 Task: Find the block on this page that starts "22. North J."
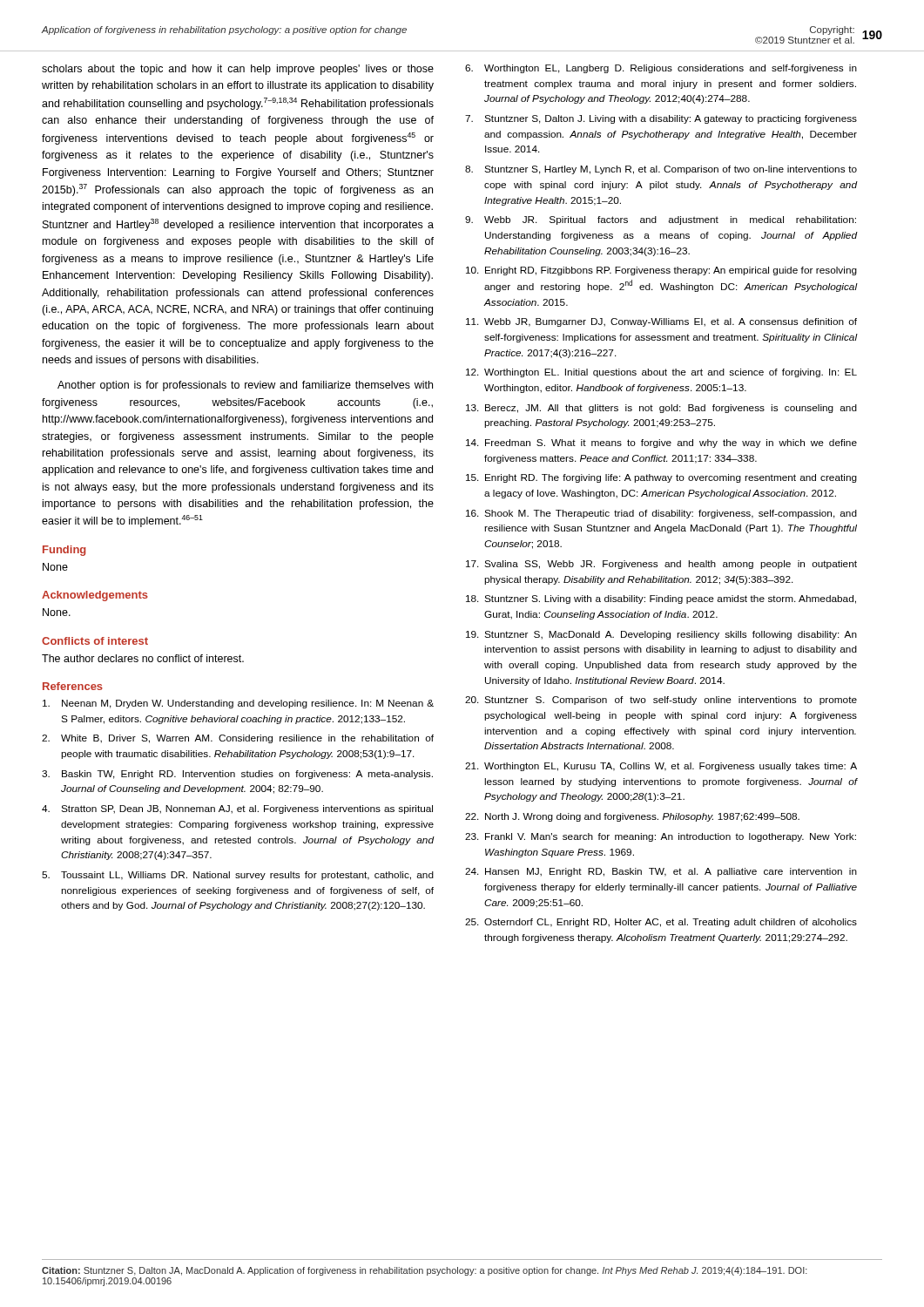click(661, 817)
